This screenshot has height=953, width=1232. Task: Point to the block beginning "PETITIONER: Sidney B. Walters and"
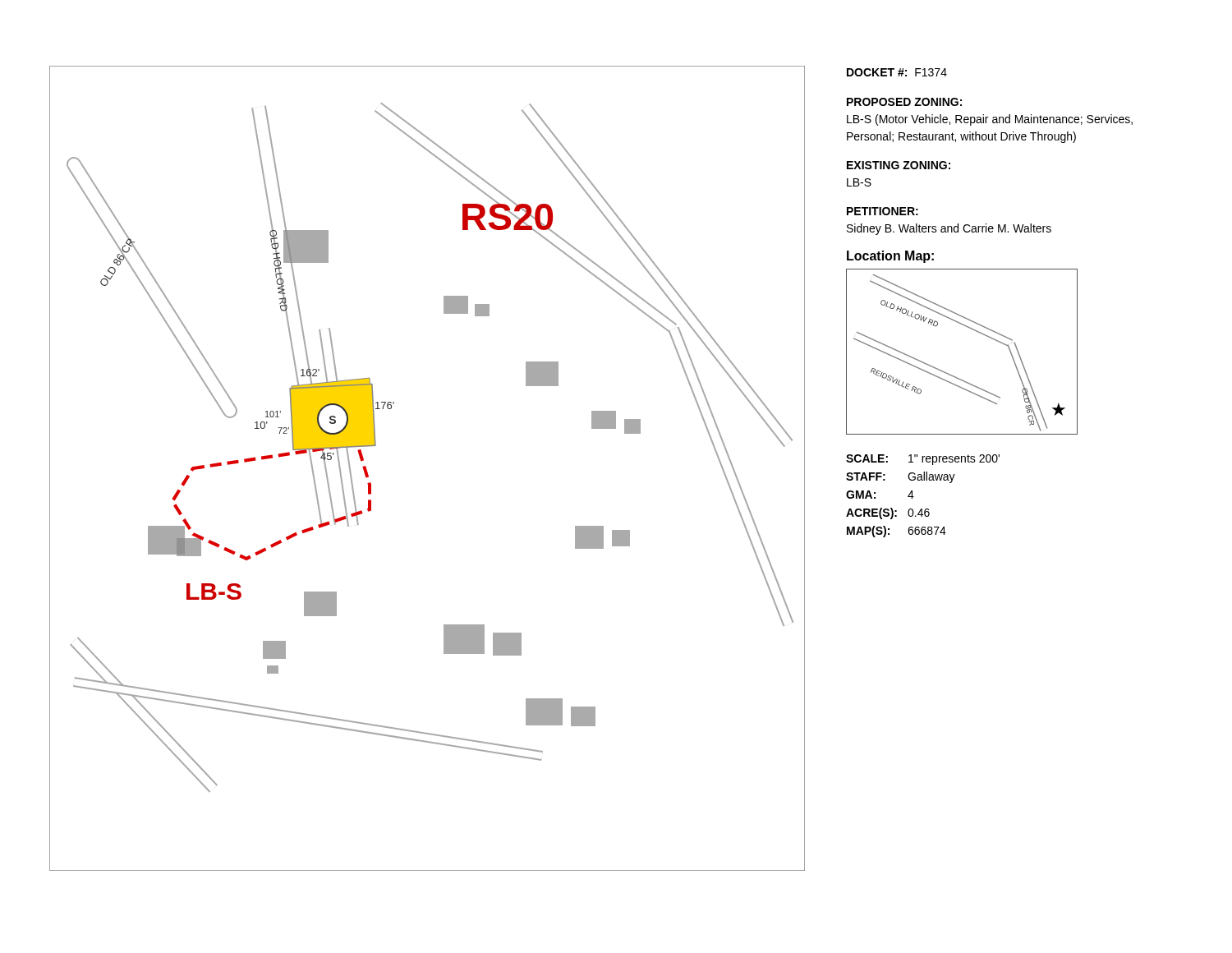pos(1010,219)
